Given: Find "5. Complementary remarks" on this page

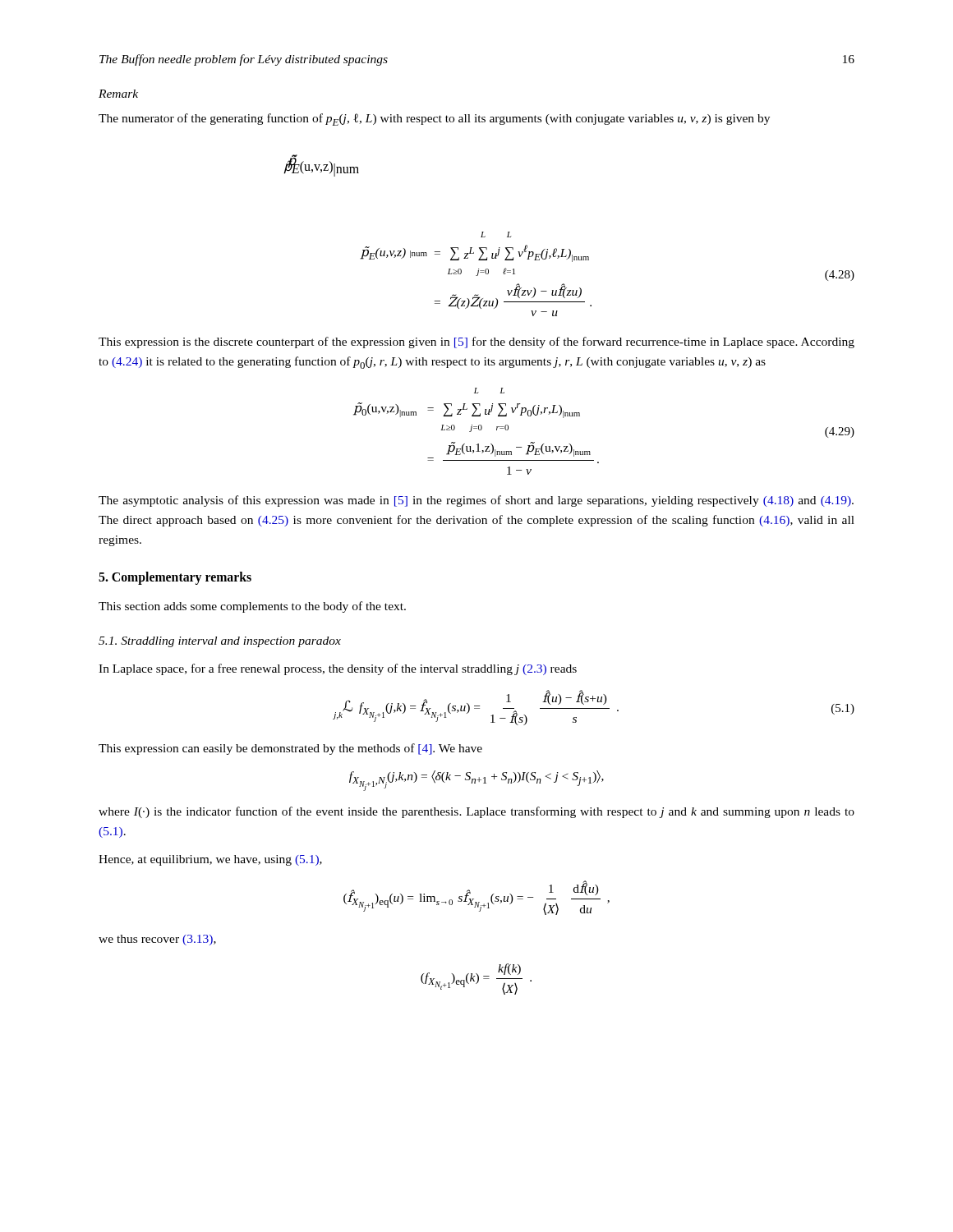Looking at the screenshot, I should [x=175, y=578].
